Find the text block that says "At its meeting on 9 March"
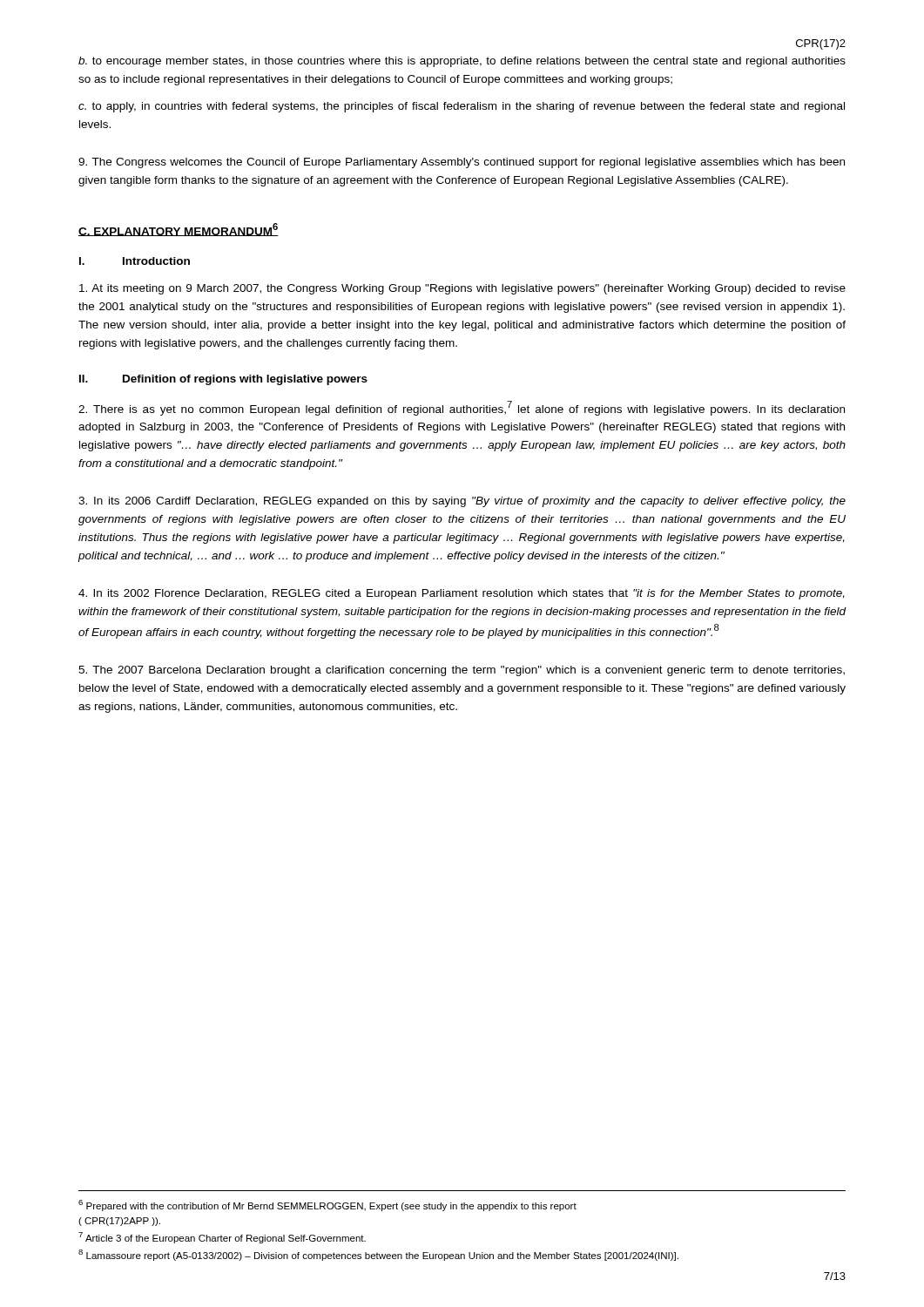 [462, 315]
